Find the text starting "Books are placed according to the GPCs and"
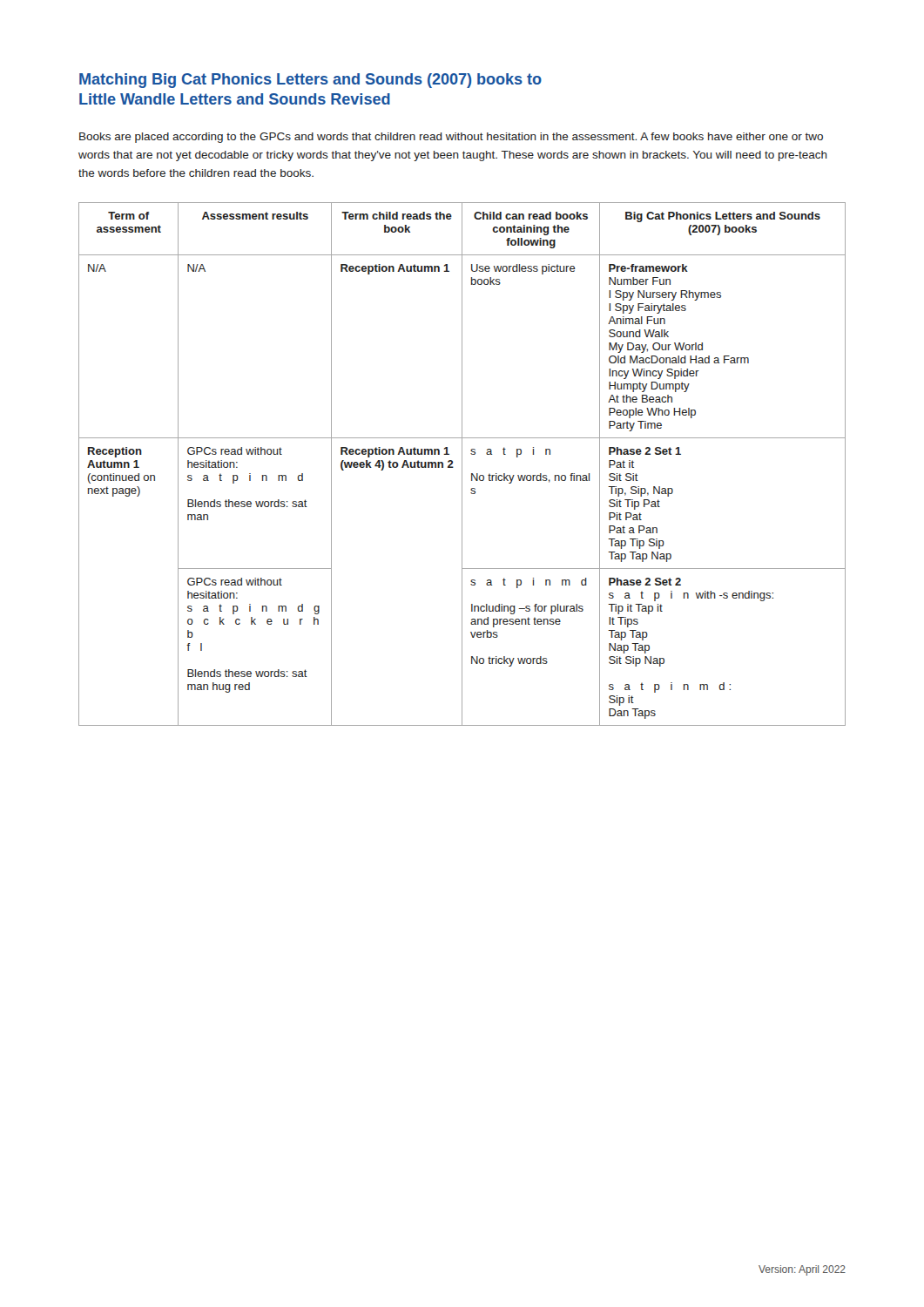924x1307 pixels. [x=453, y=154]
